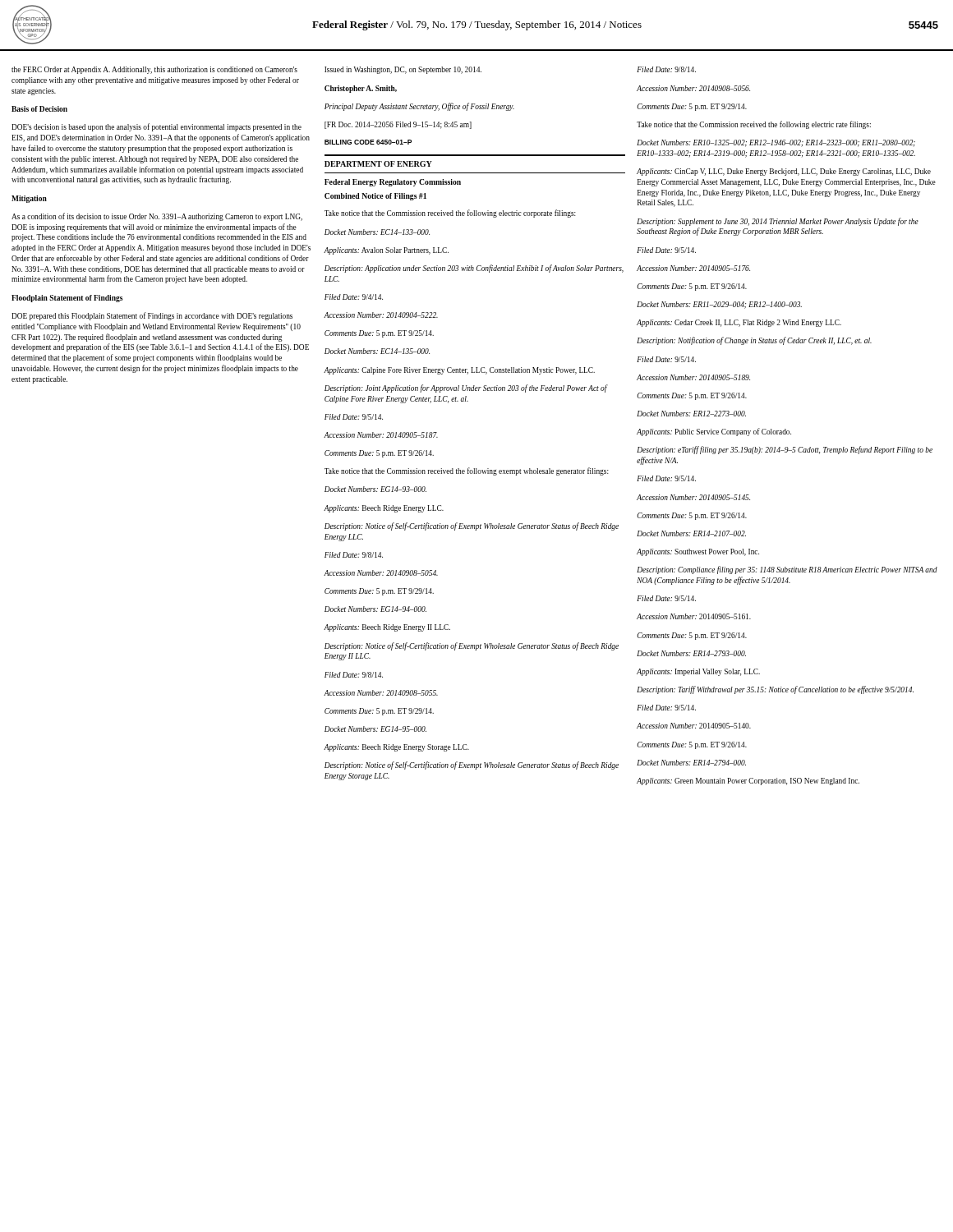Find the text block containing "Docket Numbers: ER12–2273–000. Applicants: Public Service"
Viewport: 953px width, 1232px height.
coord(691,414)
